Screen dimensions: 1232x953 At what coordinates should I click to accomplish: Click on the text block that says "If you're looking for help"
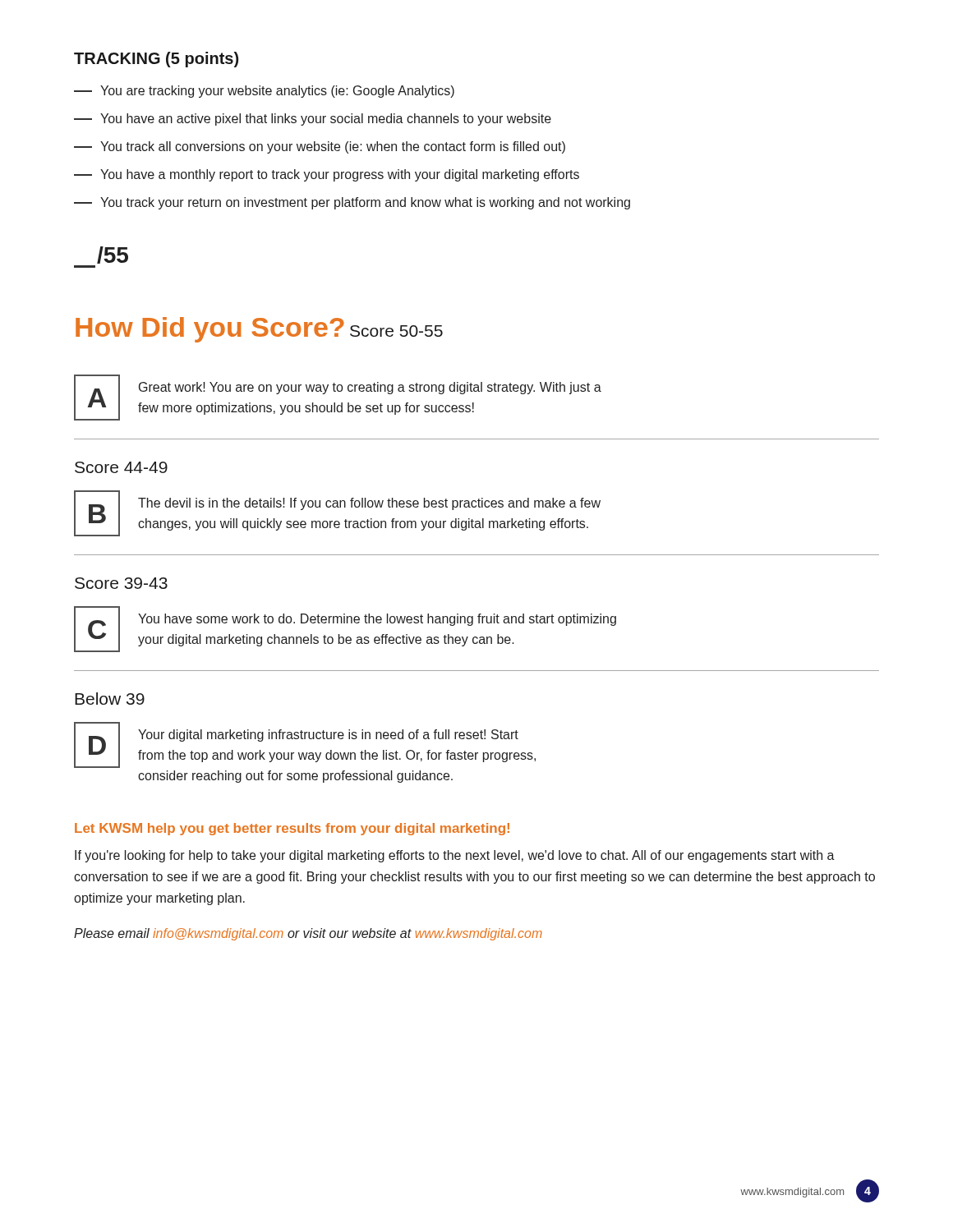pos(475,877)
